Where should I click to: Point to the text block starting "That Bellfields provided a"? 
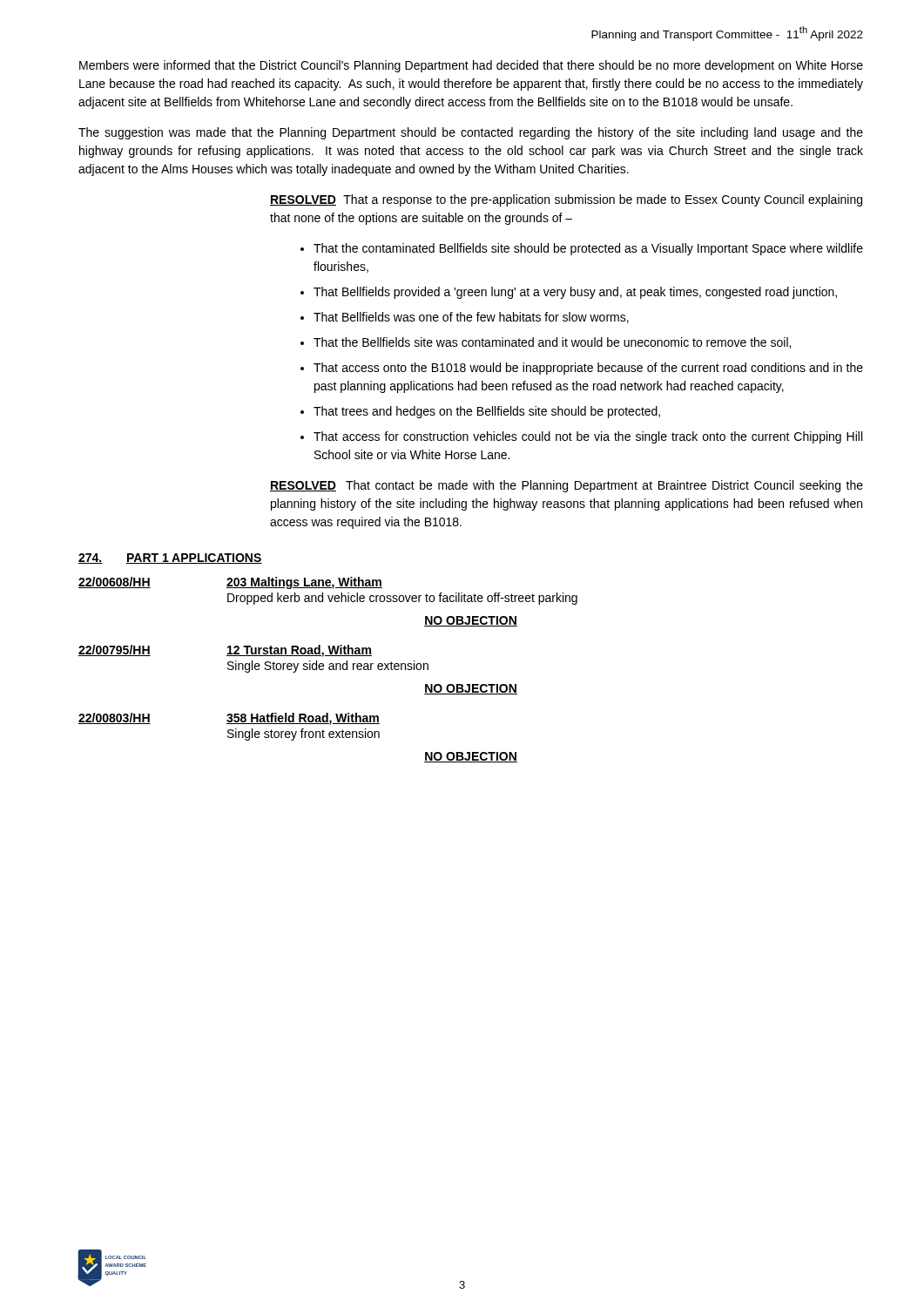tap(576, 291)
